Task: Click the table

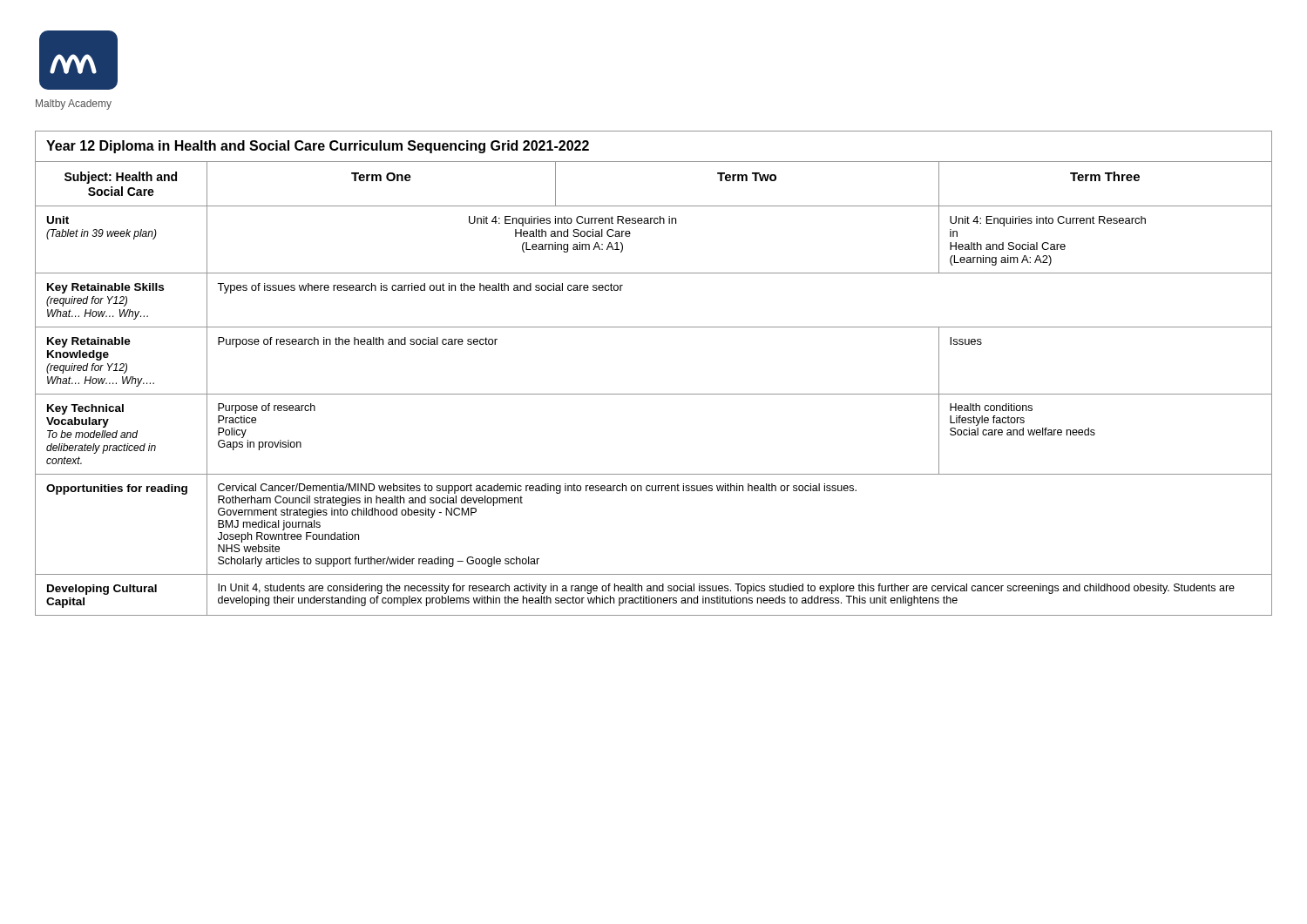Action: point(654,373)
